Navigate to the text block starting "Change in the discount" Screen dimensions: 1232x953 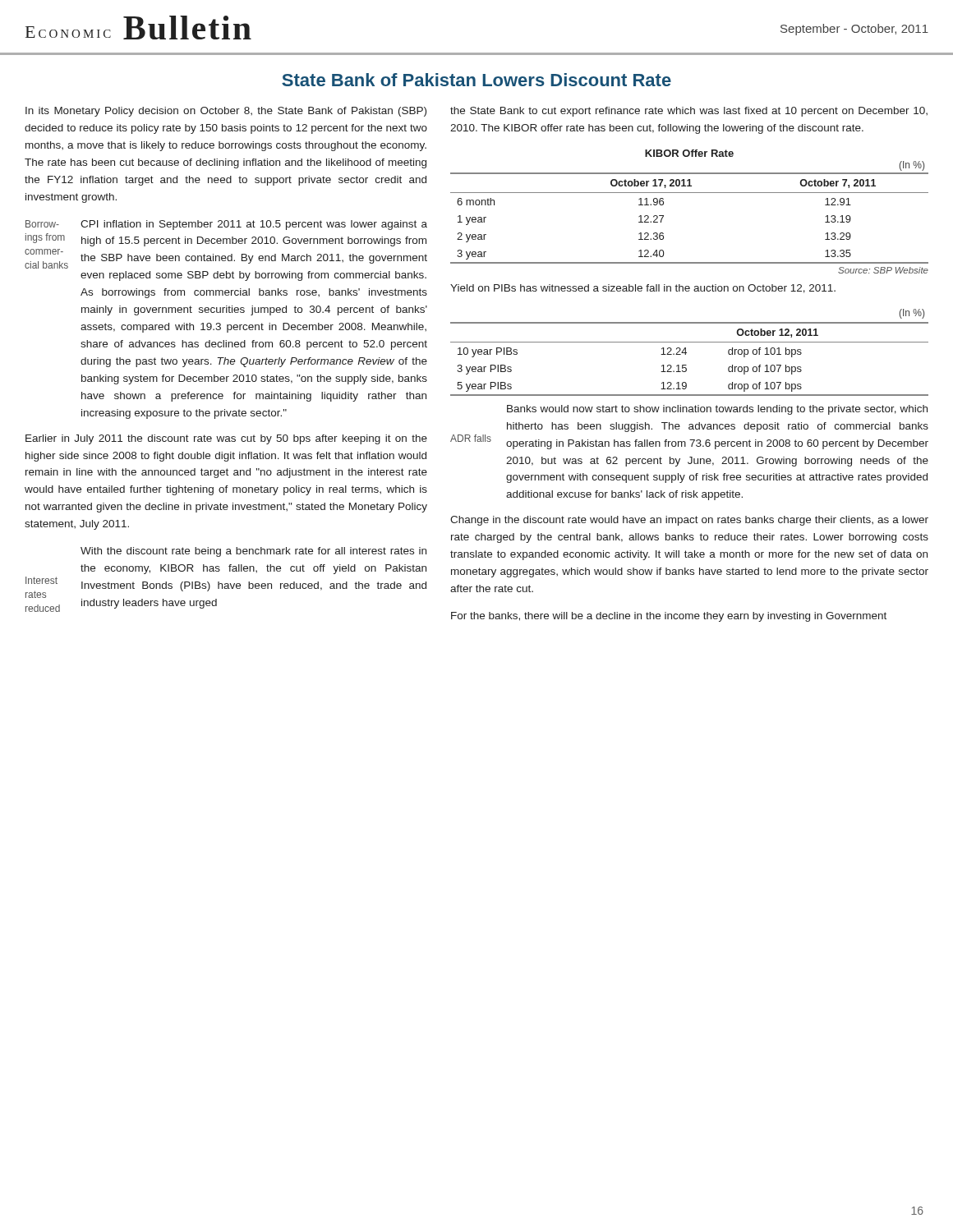(689, 554)
